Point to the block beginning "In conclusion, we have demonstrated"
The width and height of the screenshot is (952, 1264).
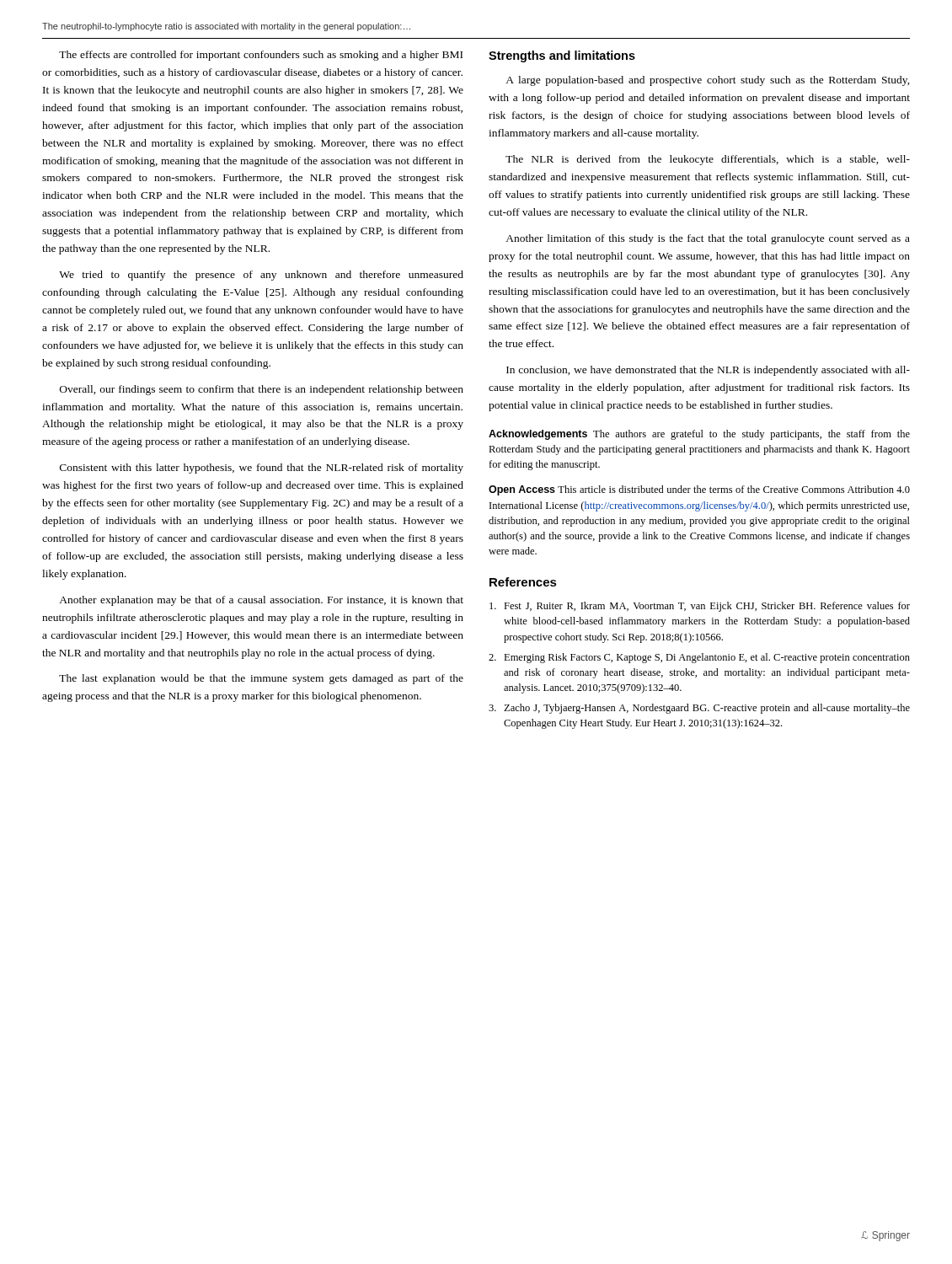point(699,388)
